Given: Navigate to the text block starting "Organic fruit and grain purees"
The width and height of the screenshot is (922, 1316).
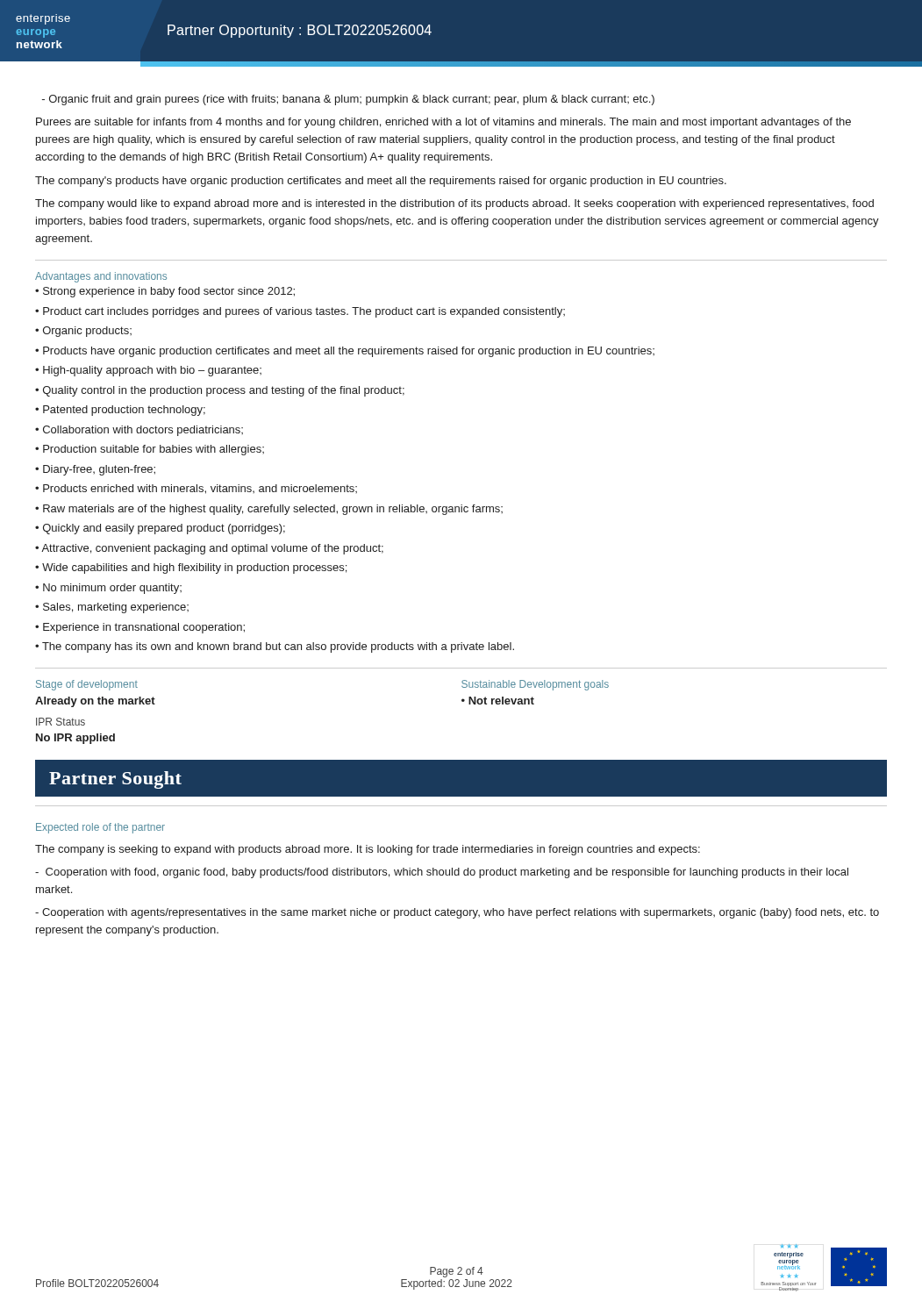Looking at the screenshot, I should [461, 169].
